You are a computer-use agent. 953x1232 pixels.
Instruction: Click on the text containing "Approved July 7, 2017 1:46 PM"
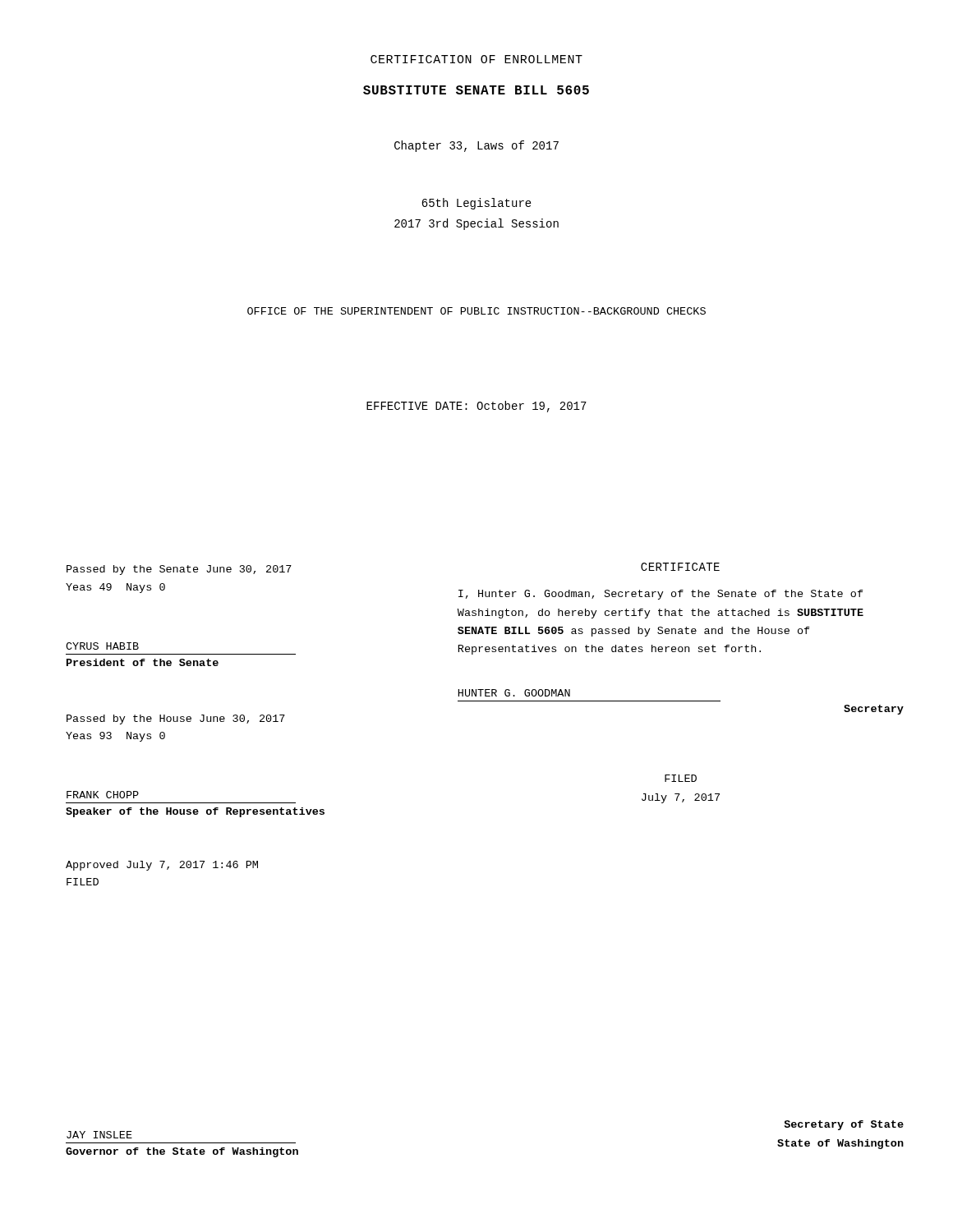(162, 865)
